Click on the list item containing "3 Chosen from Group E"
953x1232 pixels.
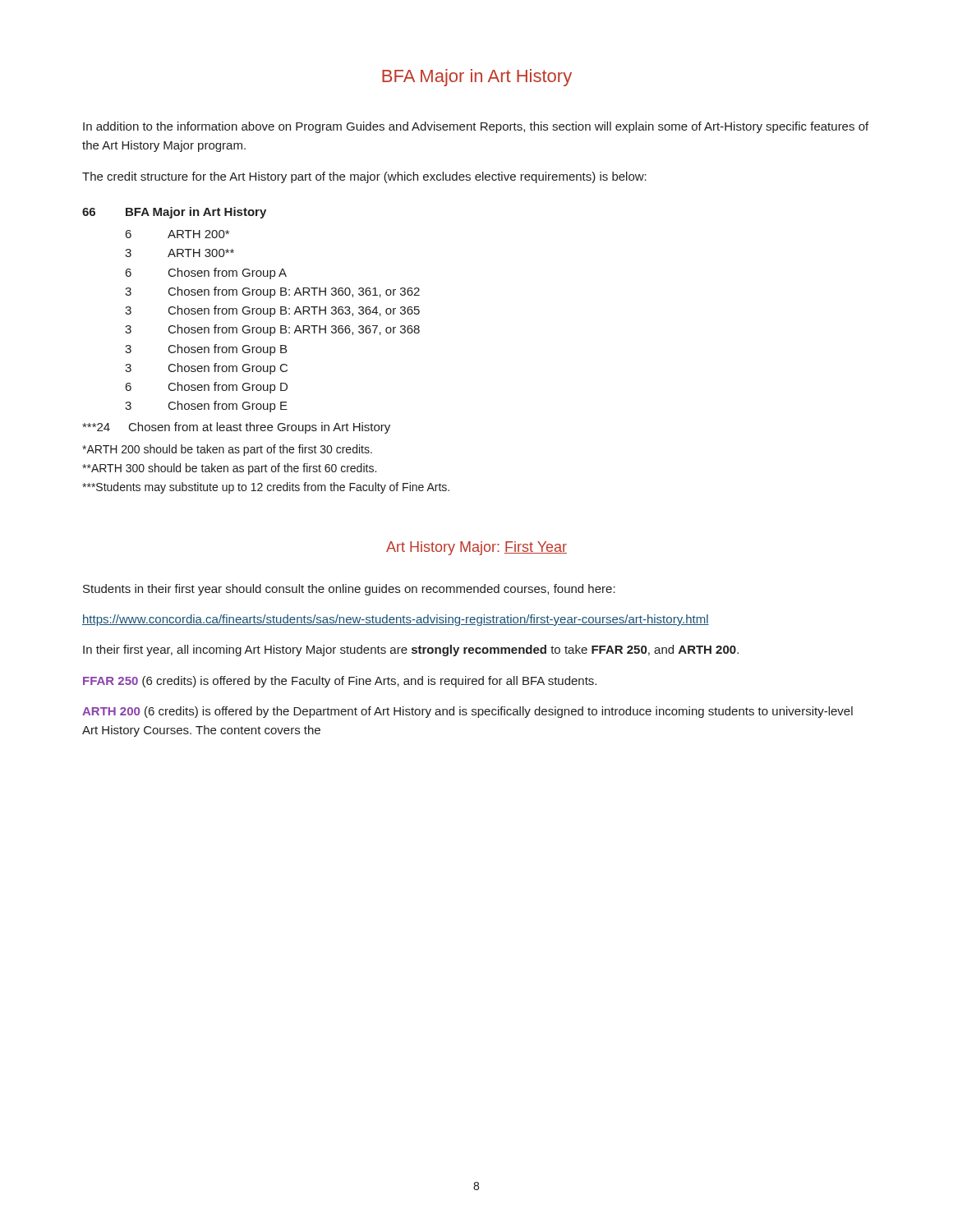point(206,406)
